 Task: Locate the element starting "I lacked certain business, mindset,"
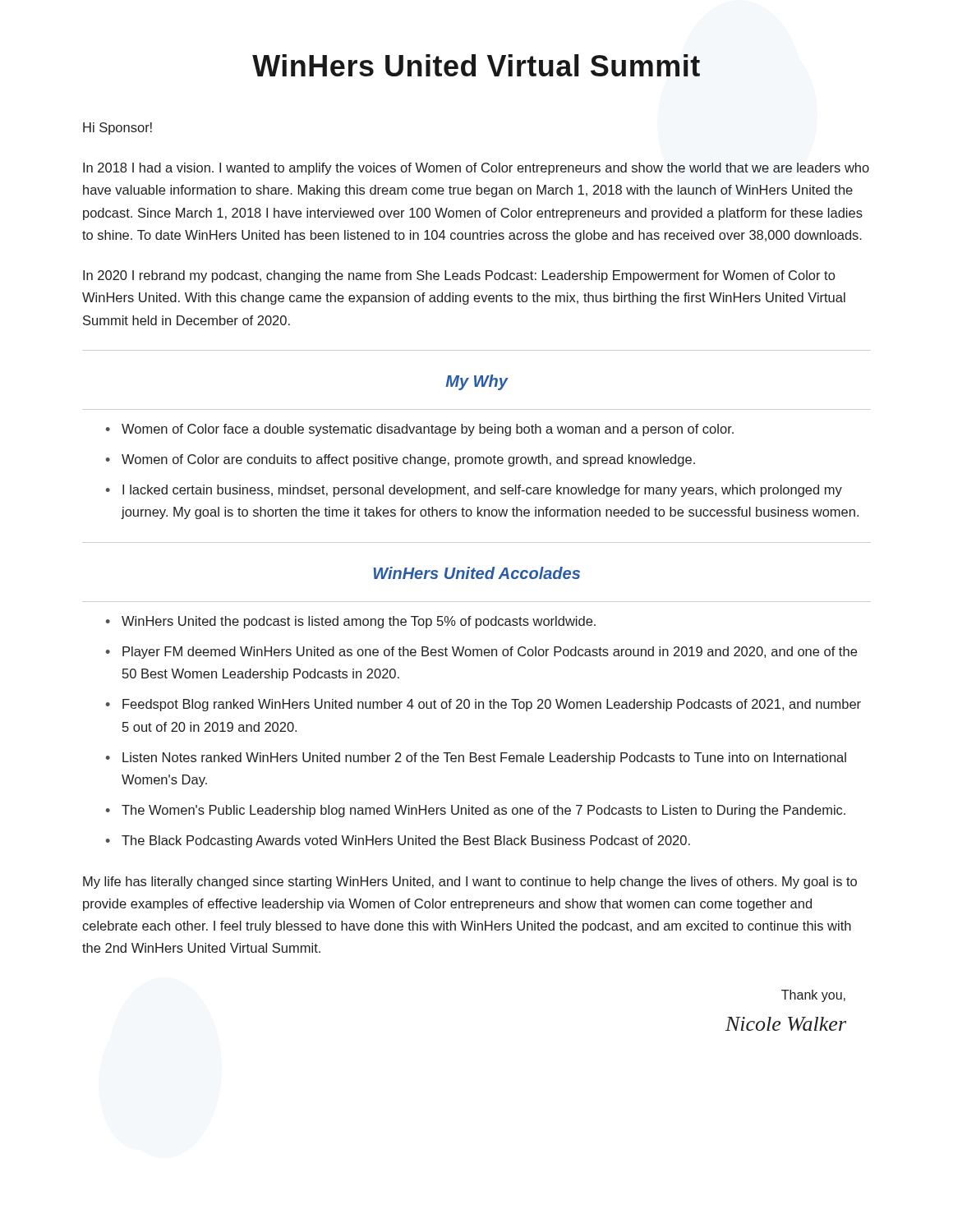click(x=491, y=501)
